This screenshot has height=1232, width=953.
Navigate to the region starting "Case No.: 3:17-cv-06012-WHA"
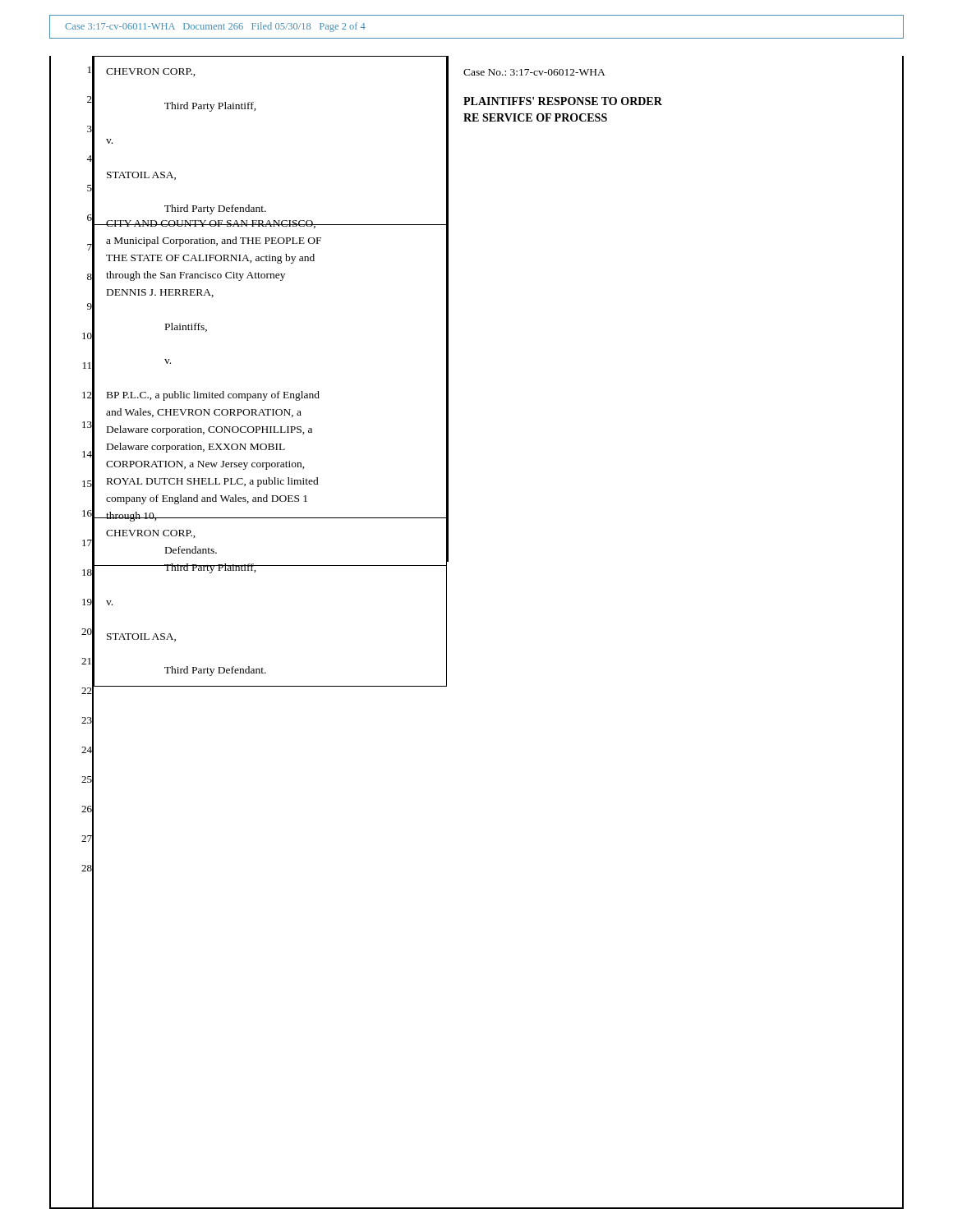[534, 72]
